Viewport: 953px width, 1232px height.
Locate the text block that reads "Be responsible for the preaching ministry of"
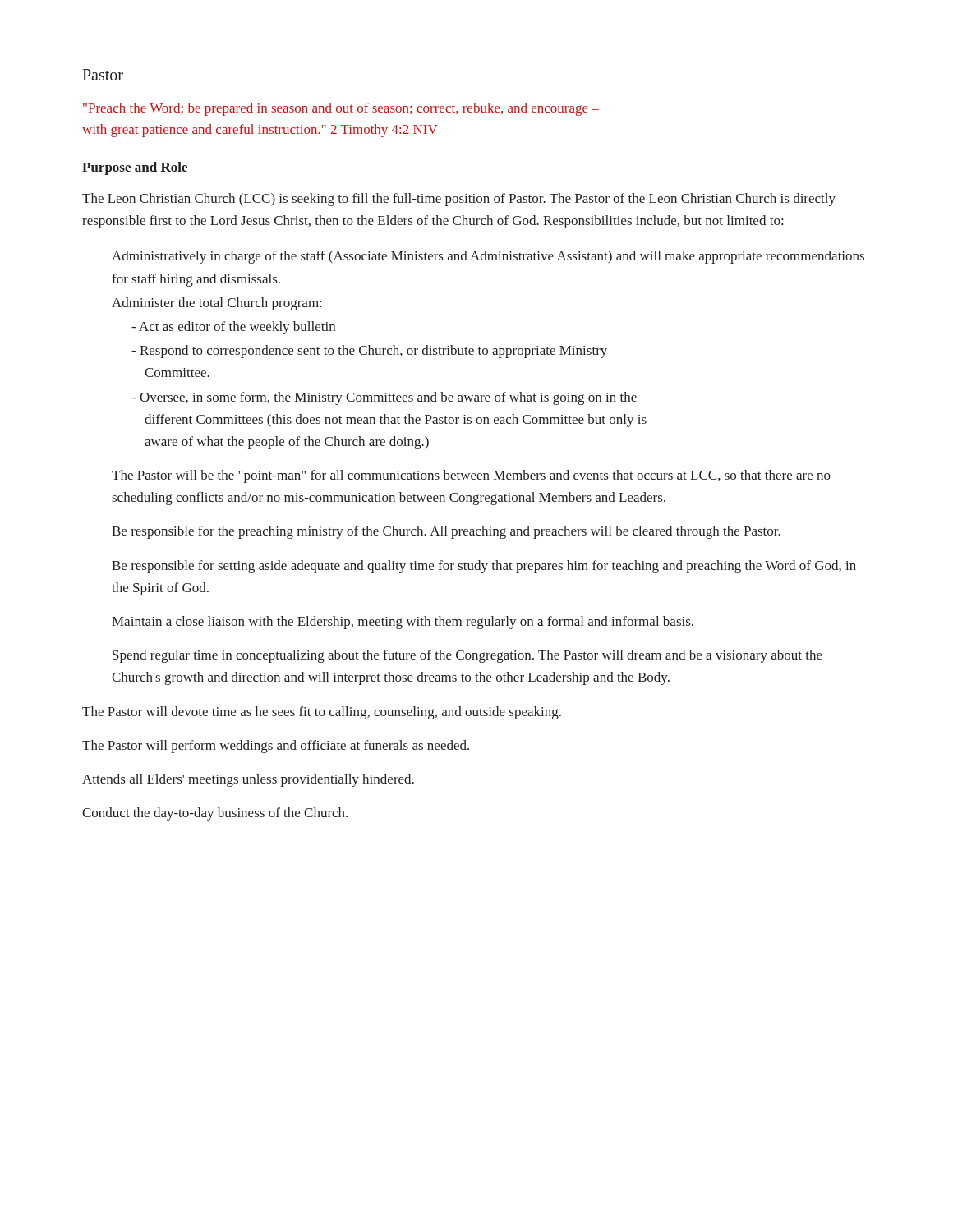446,531
